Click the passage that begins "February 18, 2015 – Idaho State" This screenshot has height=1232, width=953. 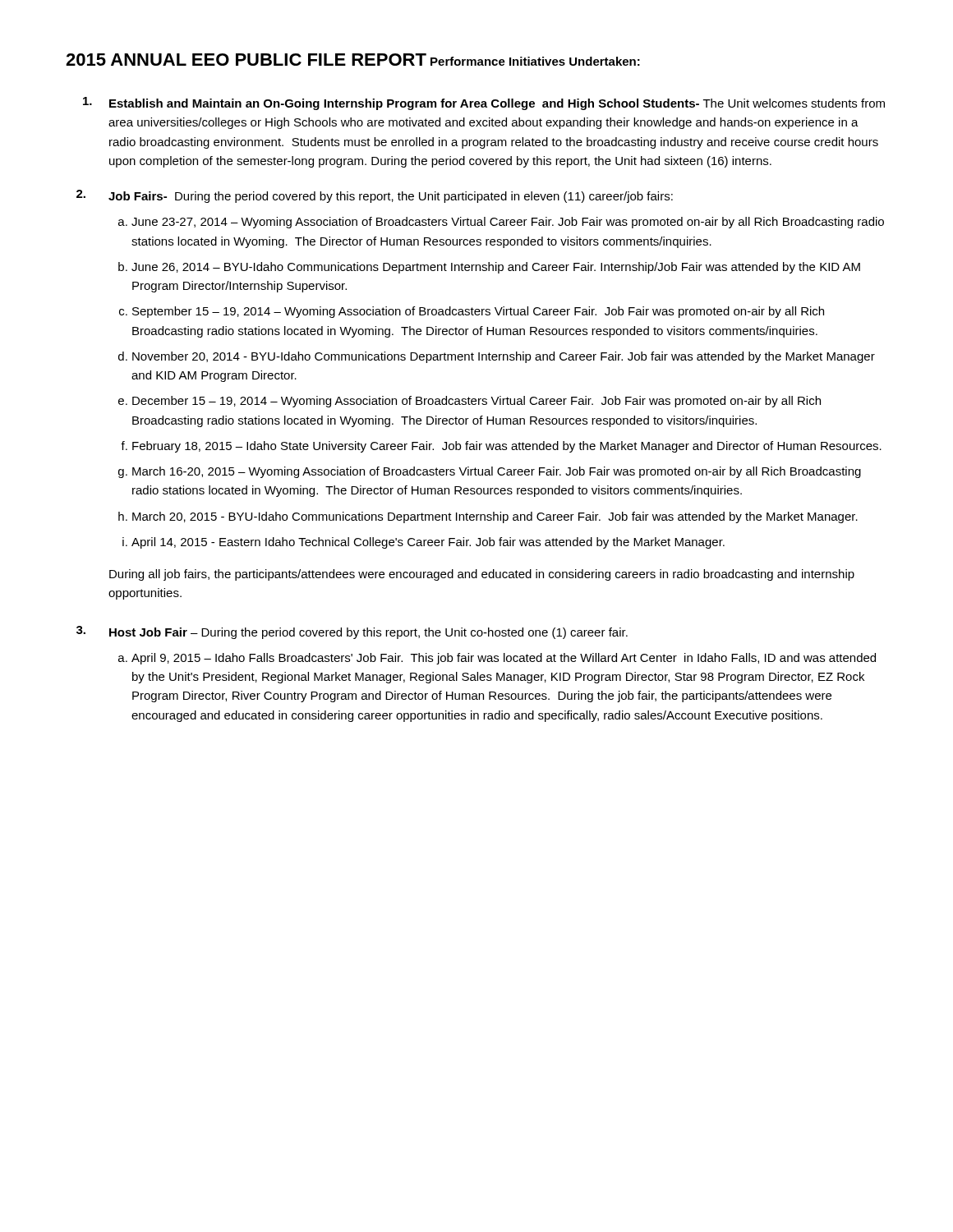(507, 445)
